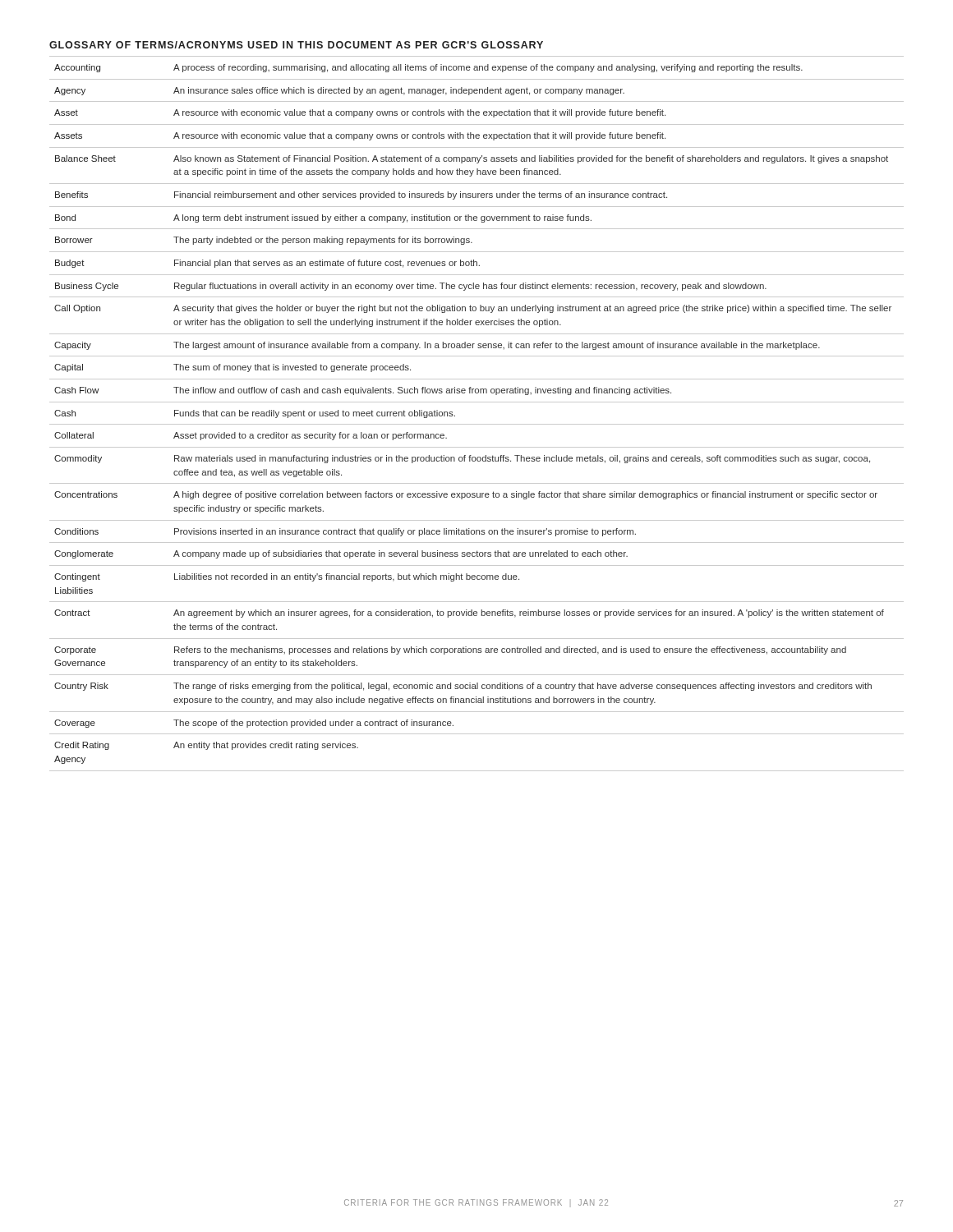
Task: Click on the table containing "Asset provided to a creditor"
Action: [x=476, y=413]
